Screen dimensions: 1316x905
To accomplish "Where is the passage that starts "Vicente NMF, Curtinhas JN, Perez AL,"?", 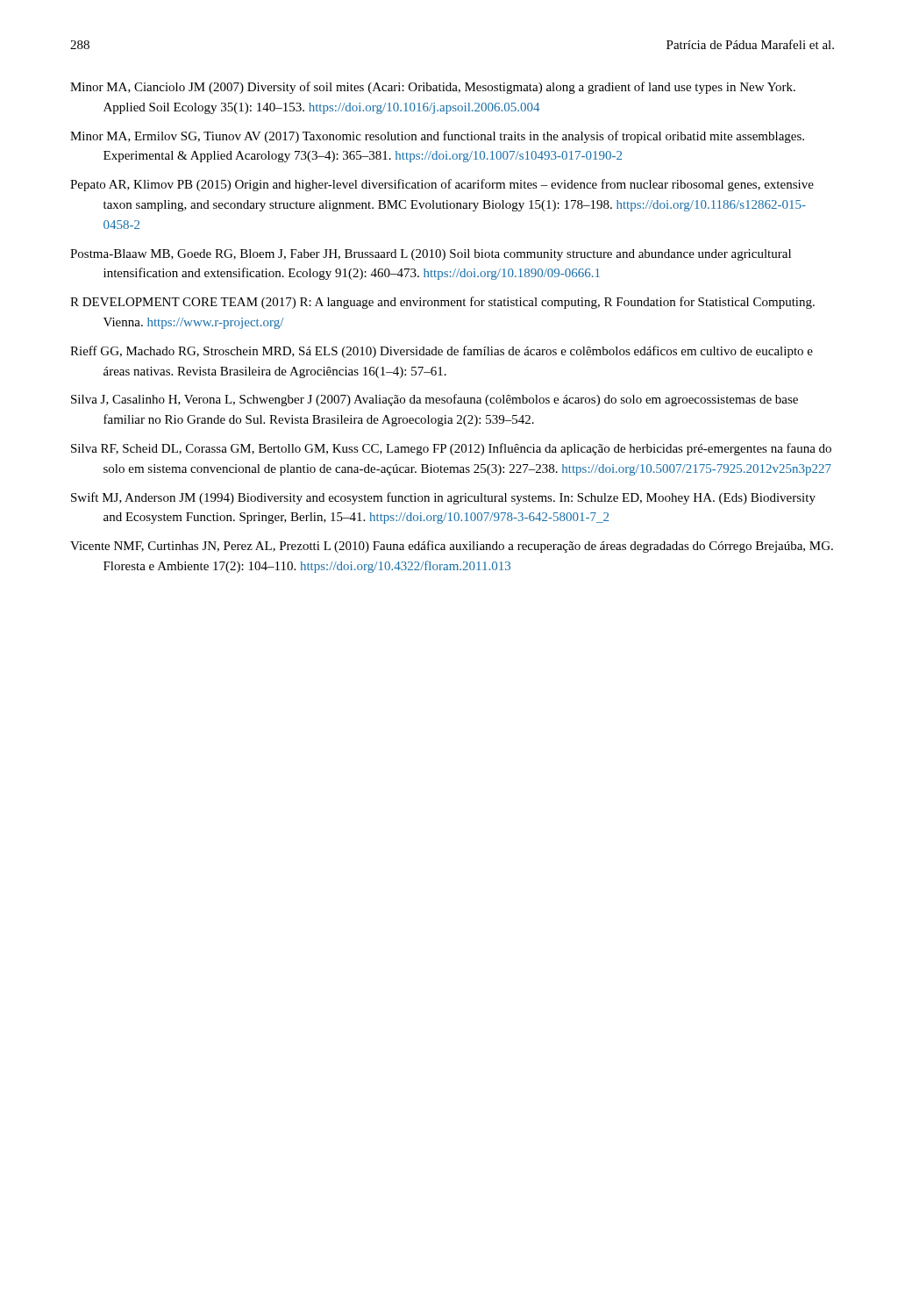I will pos(452,556).
